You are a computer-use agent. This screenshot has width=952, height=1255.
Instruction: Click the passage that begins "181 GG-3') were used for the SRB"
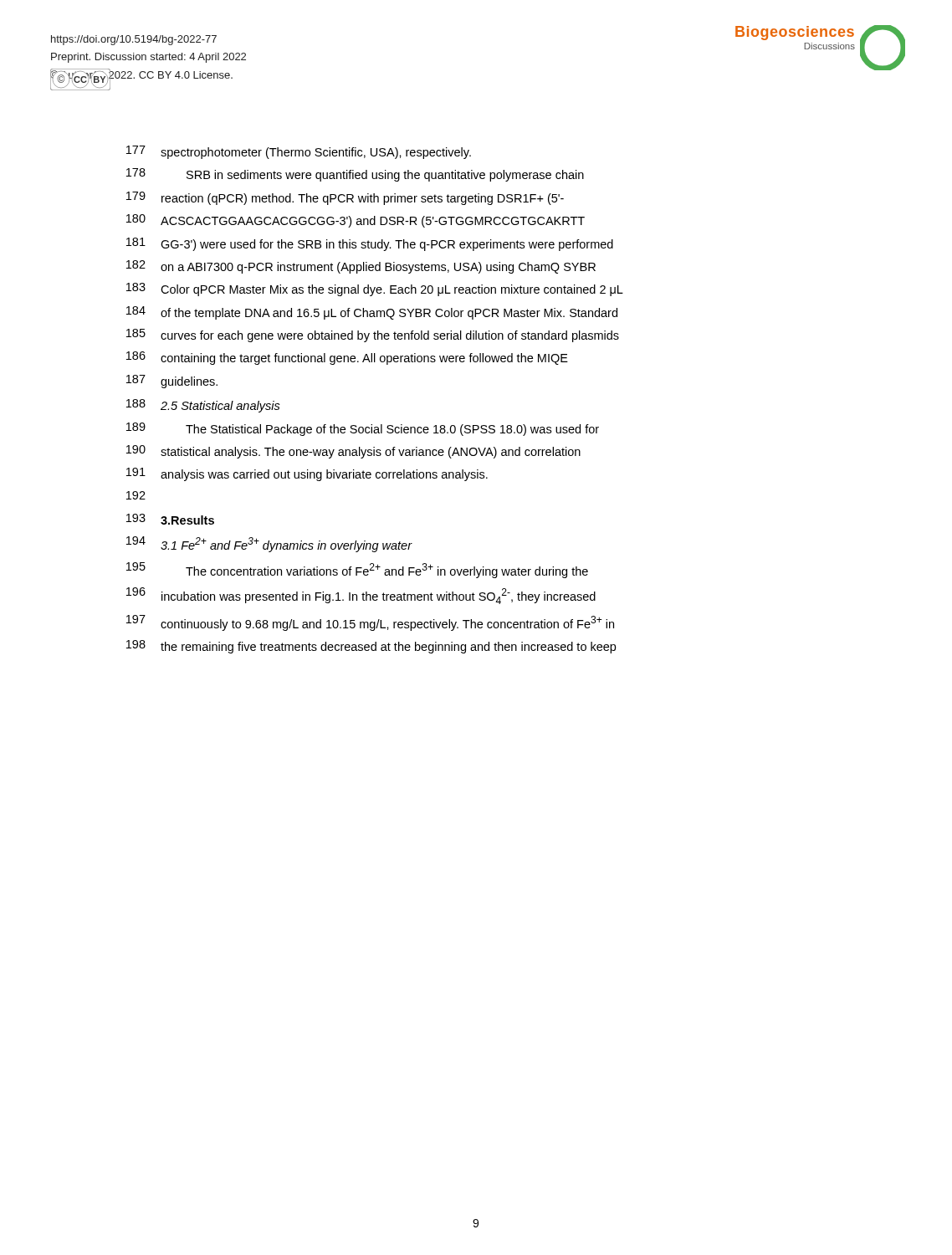coord(443,244)
